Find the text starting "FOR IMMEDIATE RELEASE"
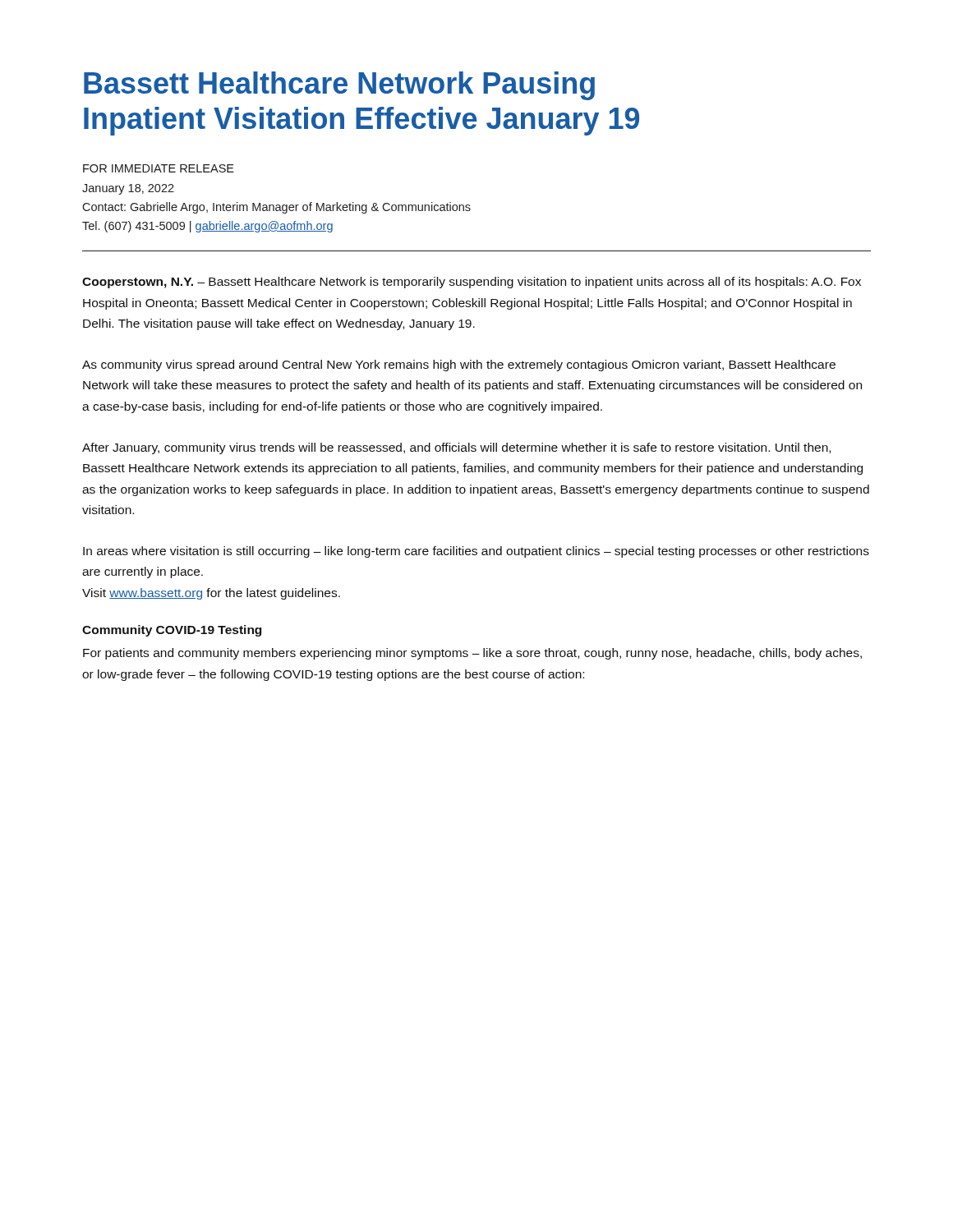The image size is (953, 1232). (476, 198)
